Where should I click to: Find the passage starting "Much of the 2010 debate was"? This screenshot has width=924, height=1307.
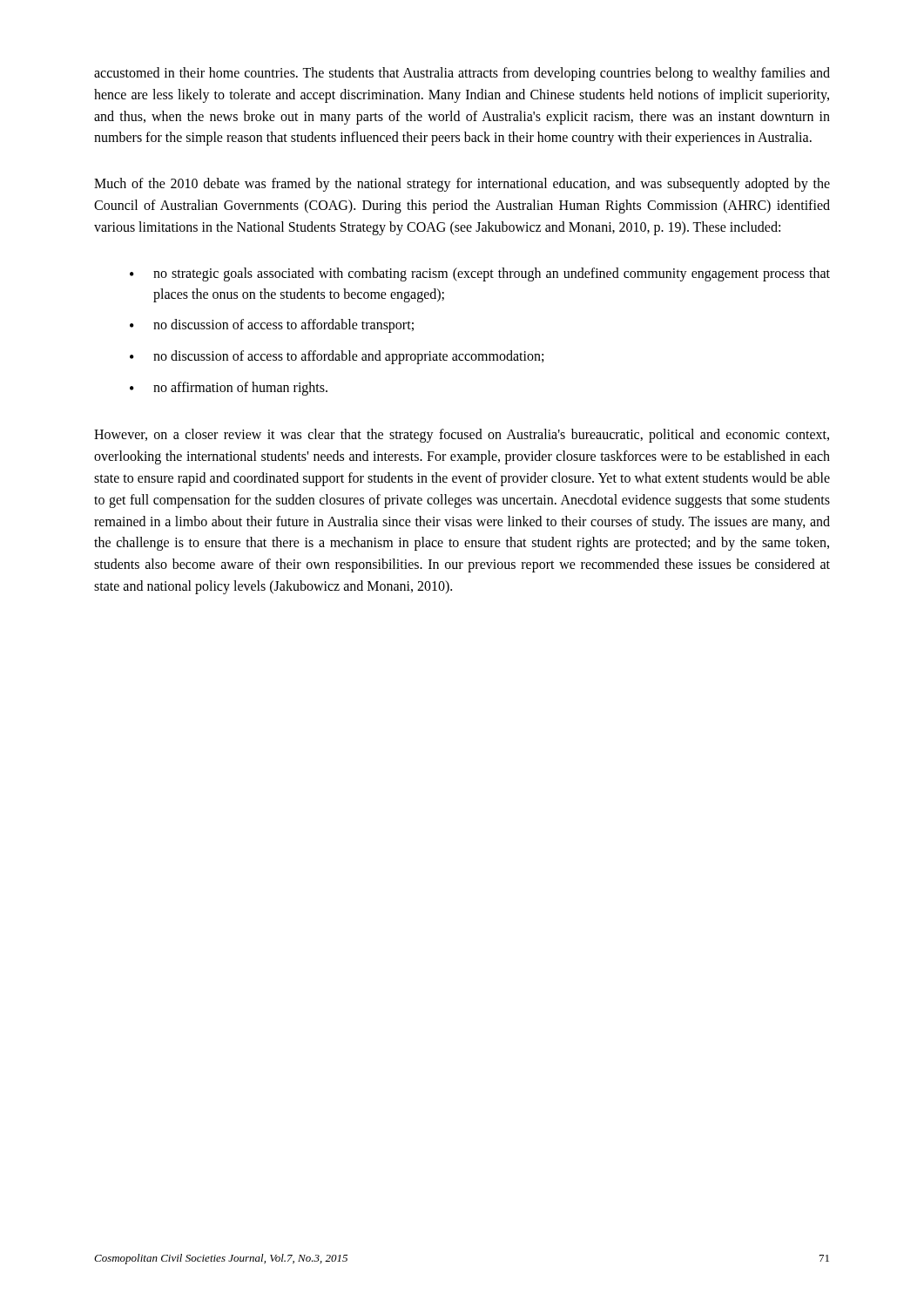point(462,205)
